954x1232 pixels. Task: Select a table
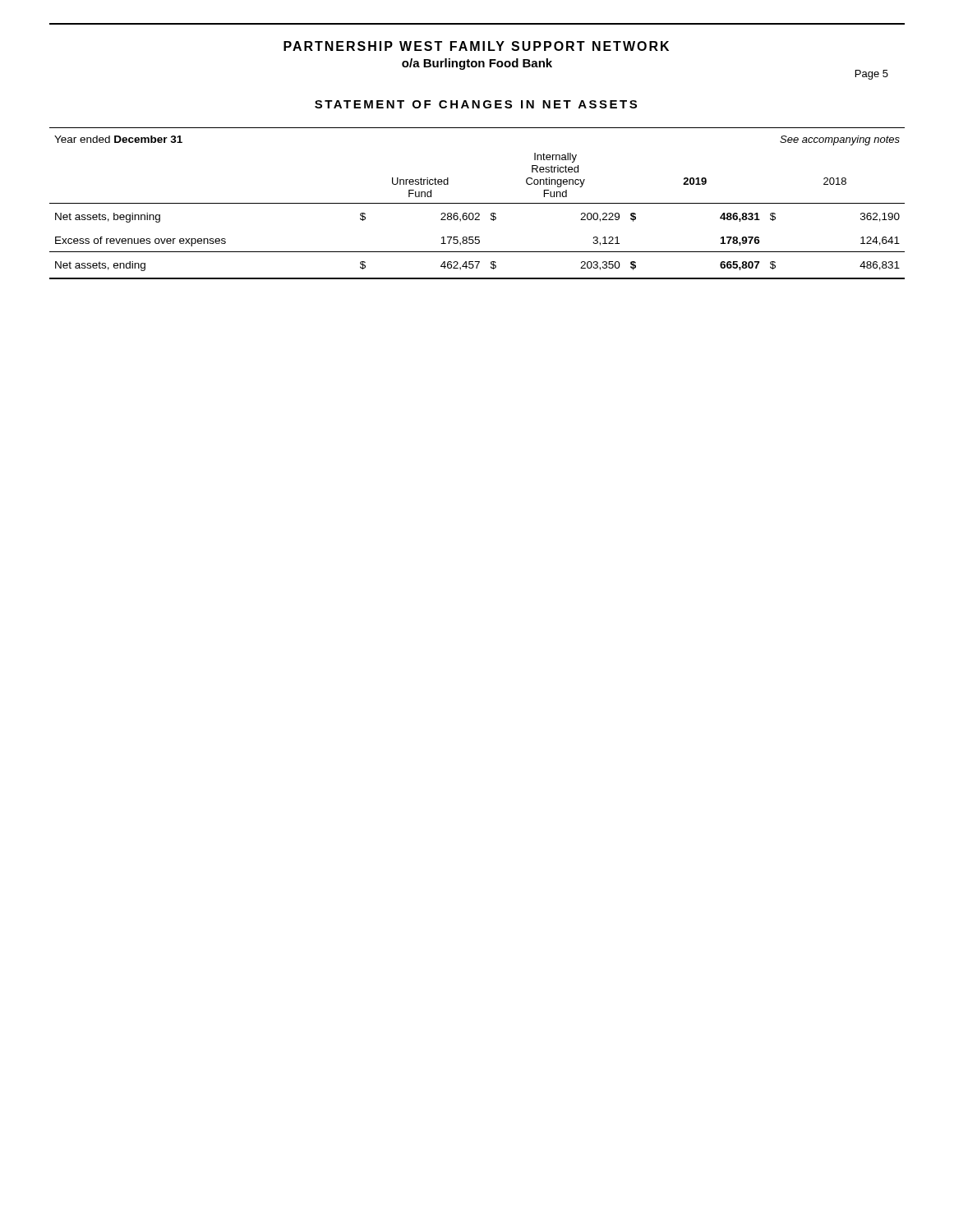[x=477, y=203]
